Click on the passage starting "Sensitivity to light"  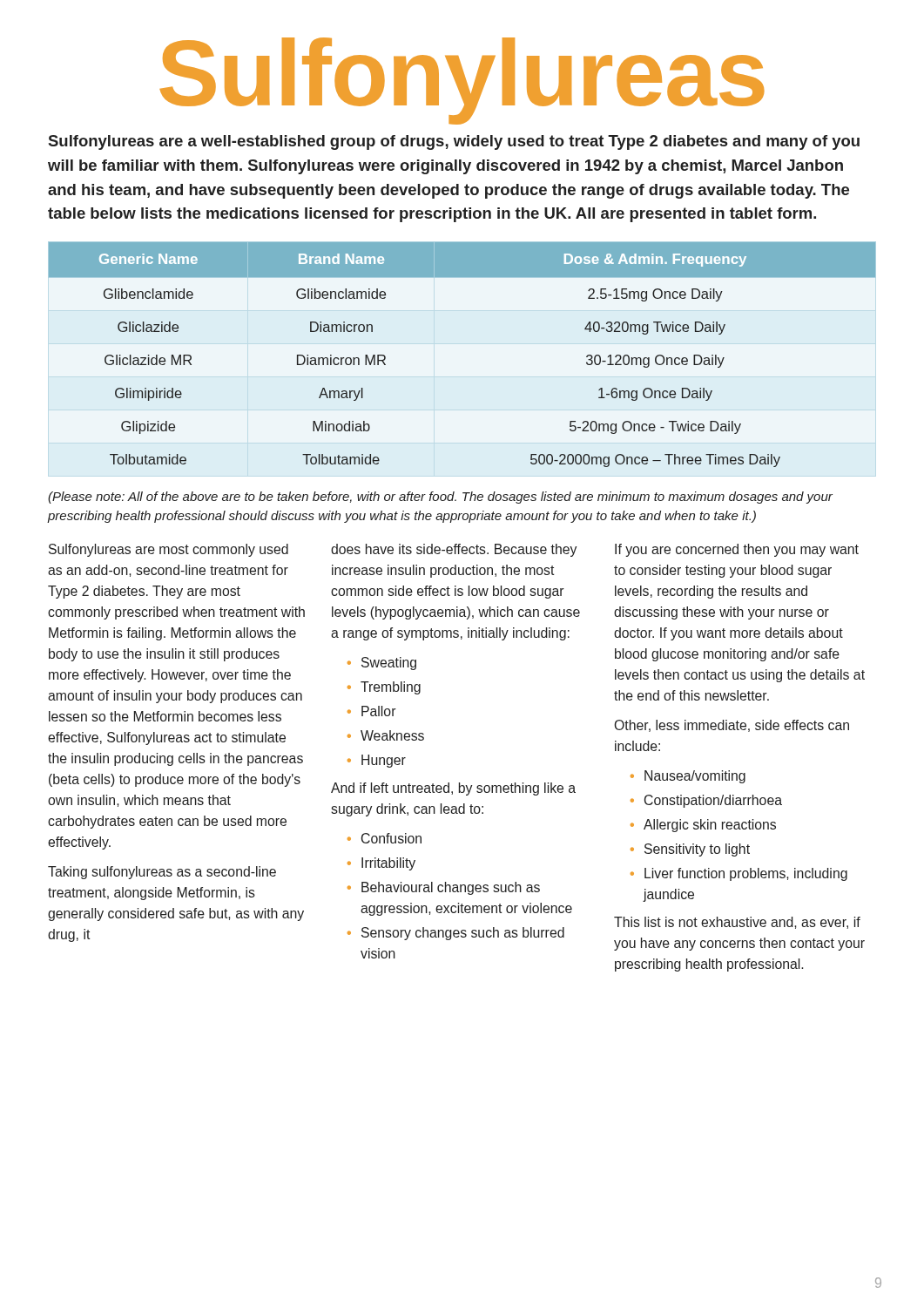tap(697, 849)
